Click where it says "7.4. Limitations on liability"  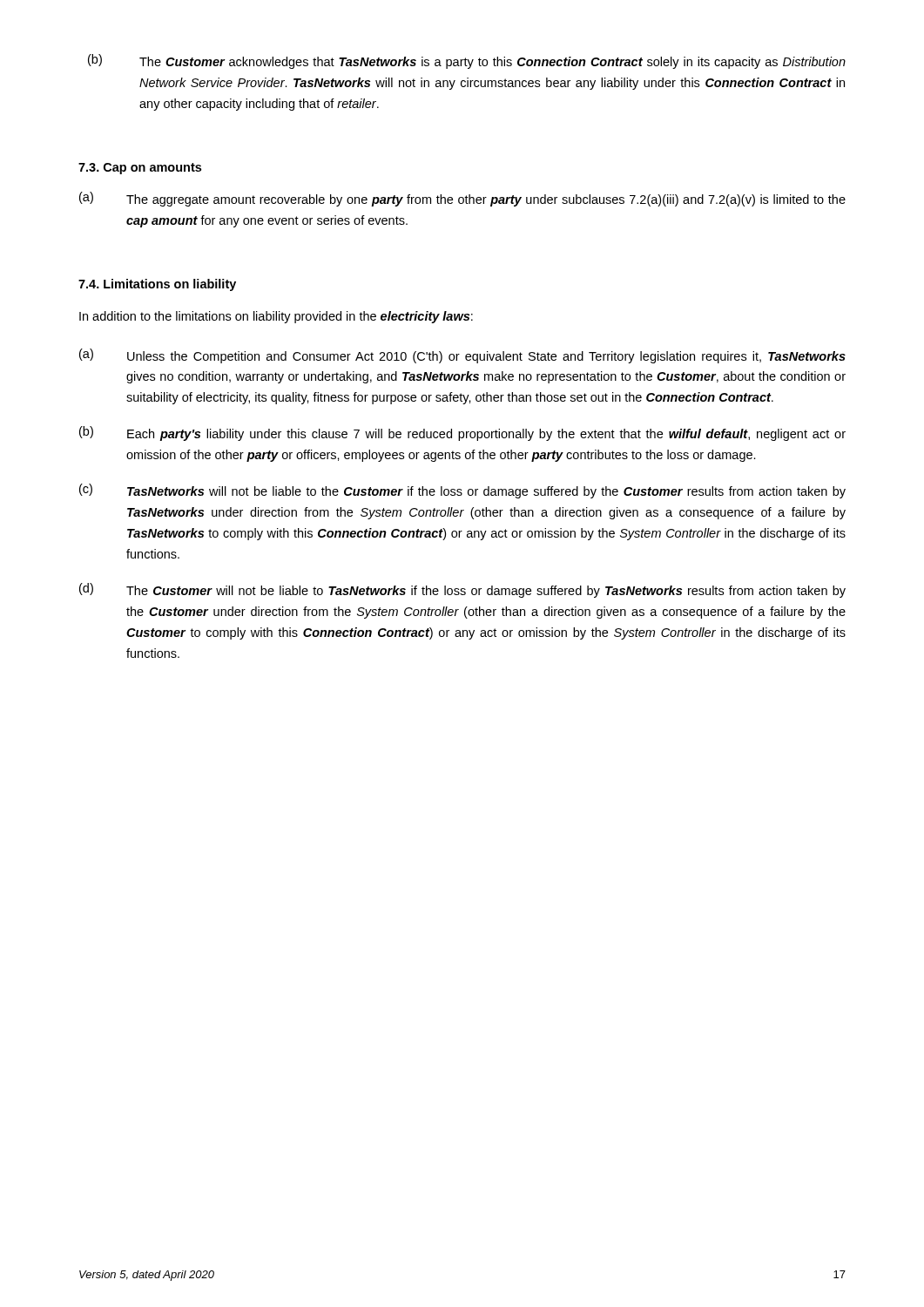click(157, 284)
